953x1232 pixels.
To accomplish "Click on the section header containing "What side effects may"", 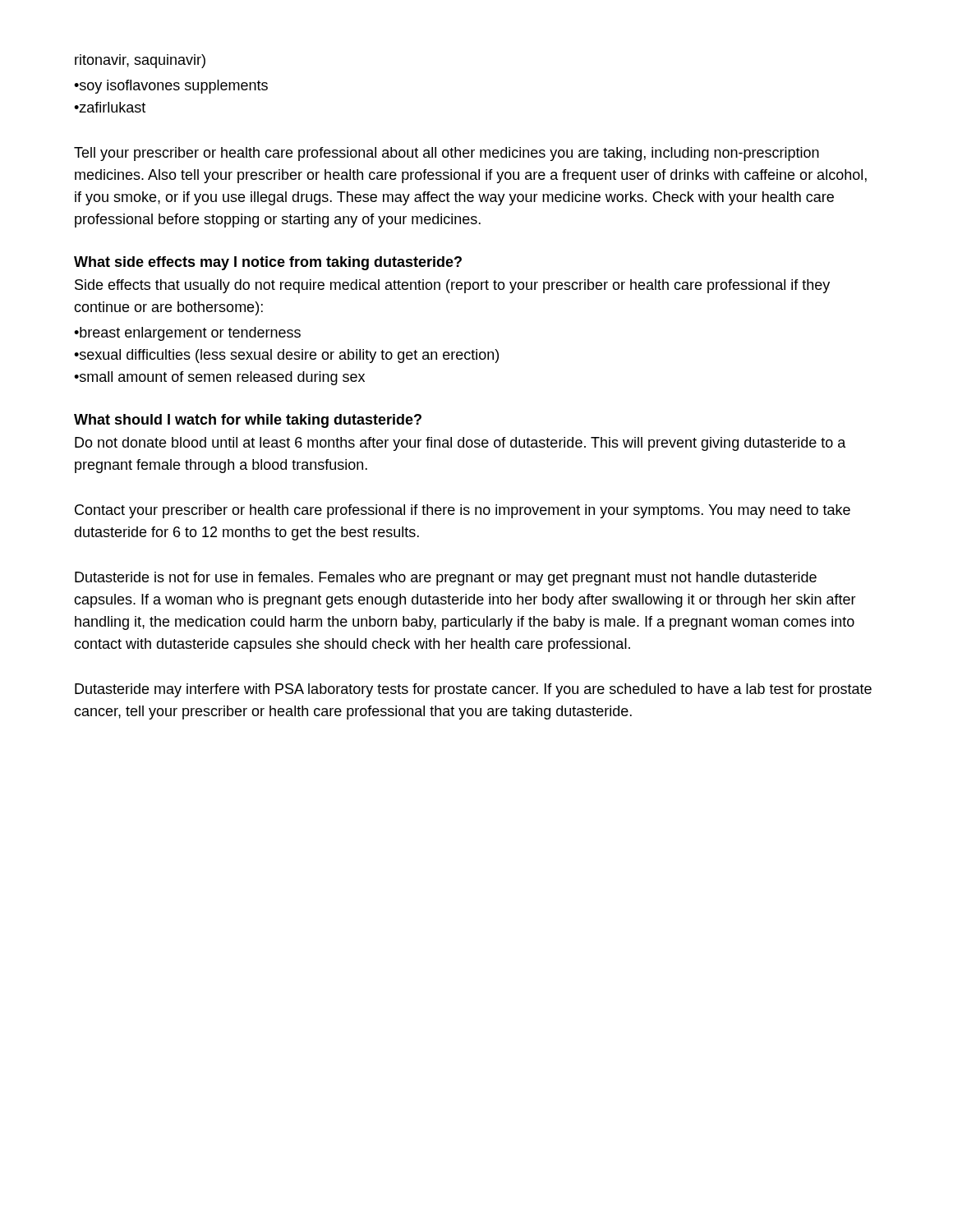I will [x=268, y=262].
